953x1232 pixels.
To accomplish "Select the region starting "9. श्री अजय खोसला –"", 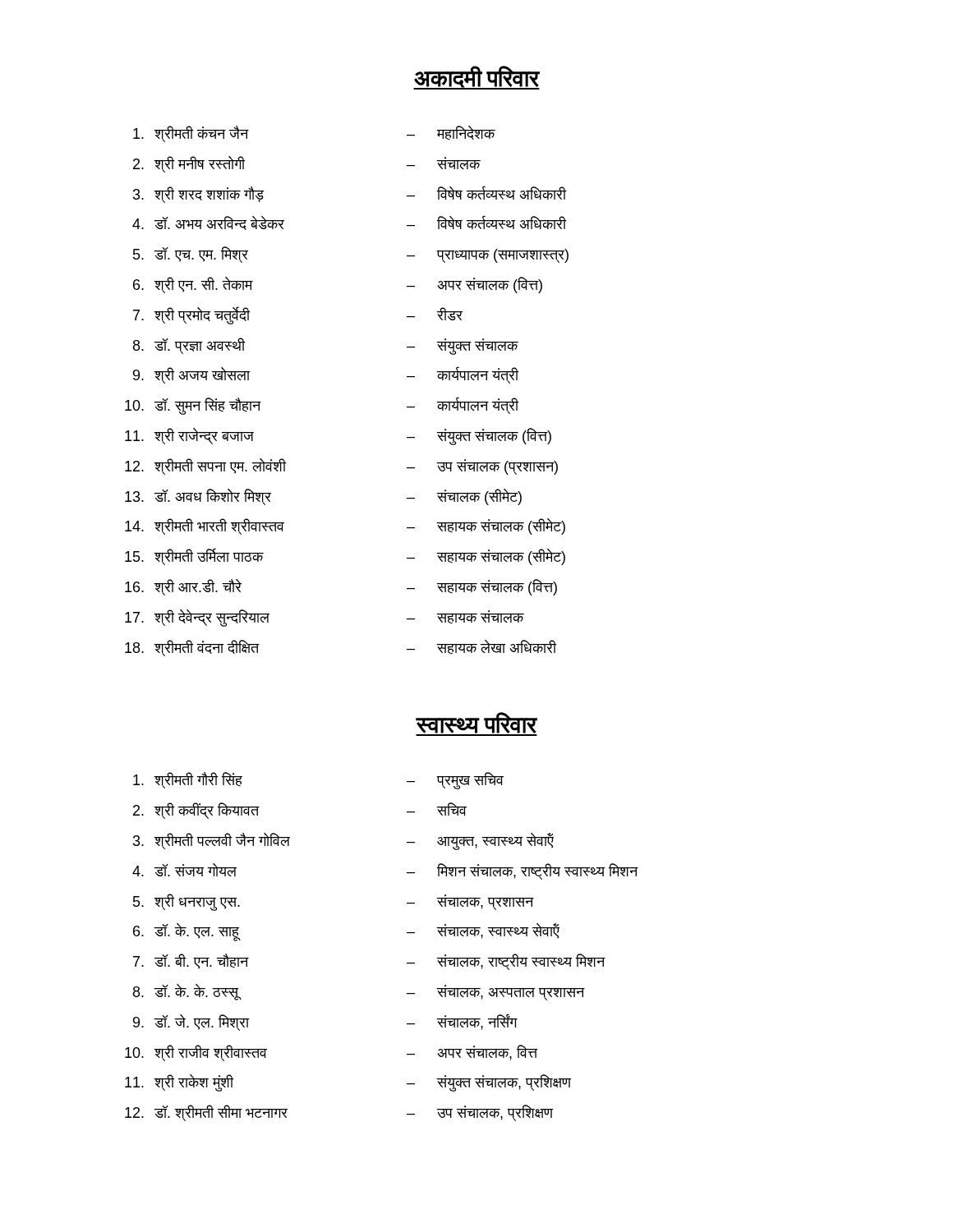I will click(476, 376).
